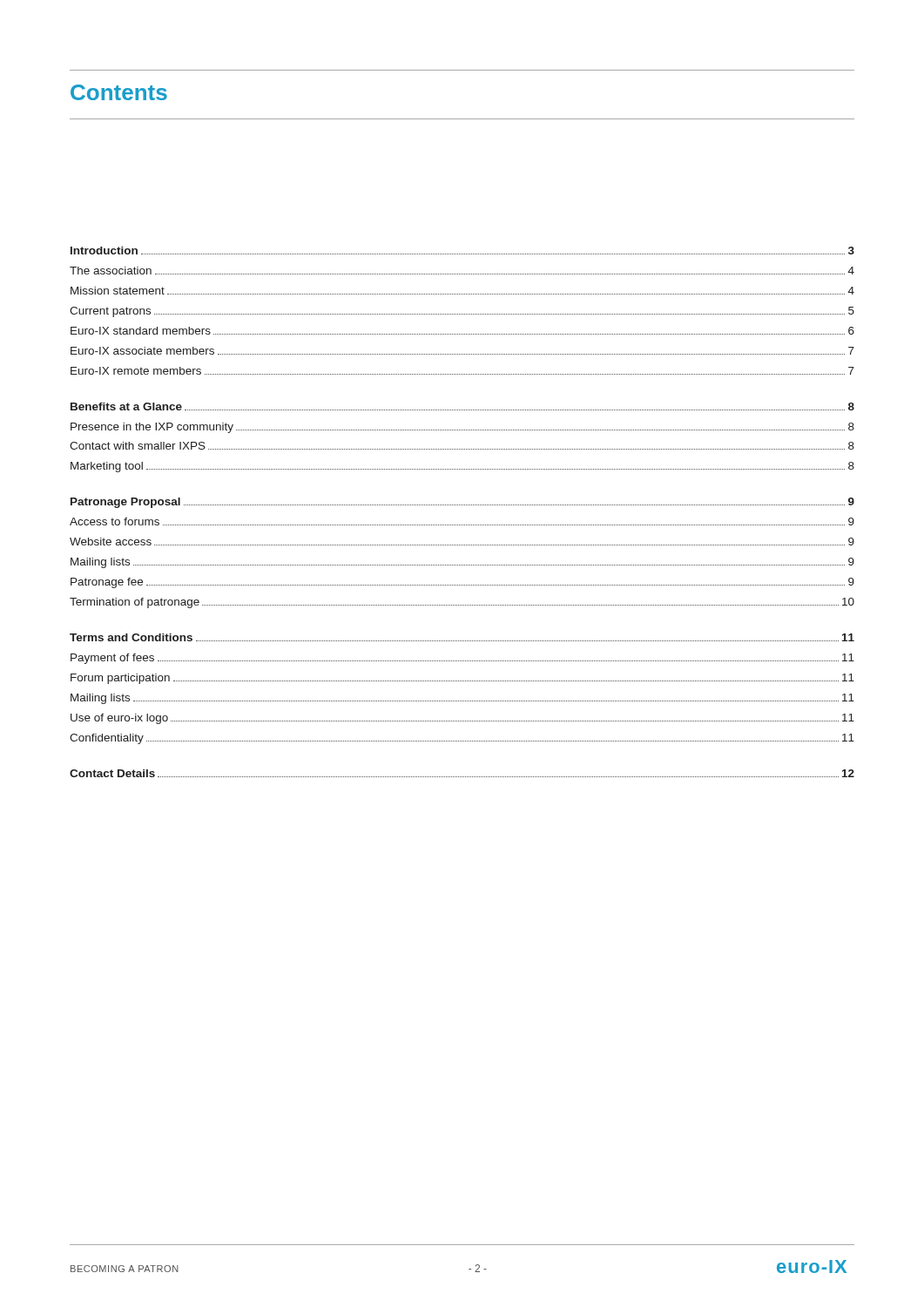Select the list item with the text "Marketing tool 8"

point(462,467)
